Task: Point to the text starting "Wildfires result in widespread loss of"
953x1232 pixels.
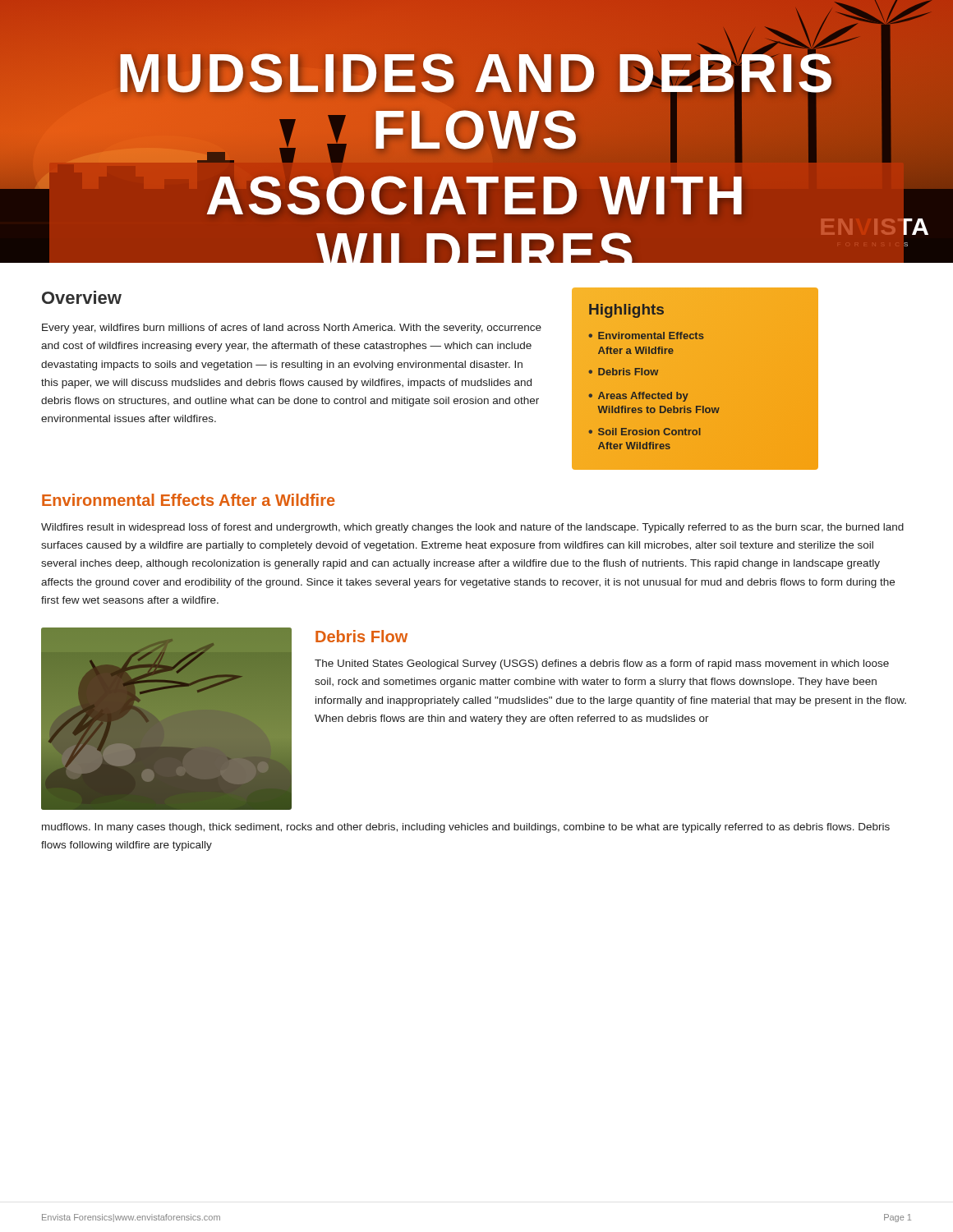Action: tap(473, 563)
